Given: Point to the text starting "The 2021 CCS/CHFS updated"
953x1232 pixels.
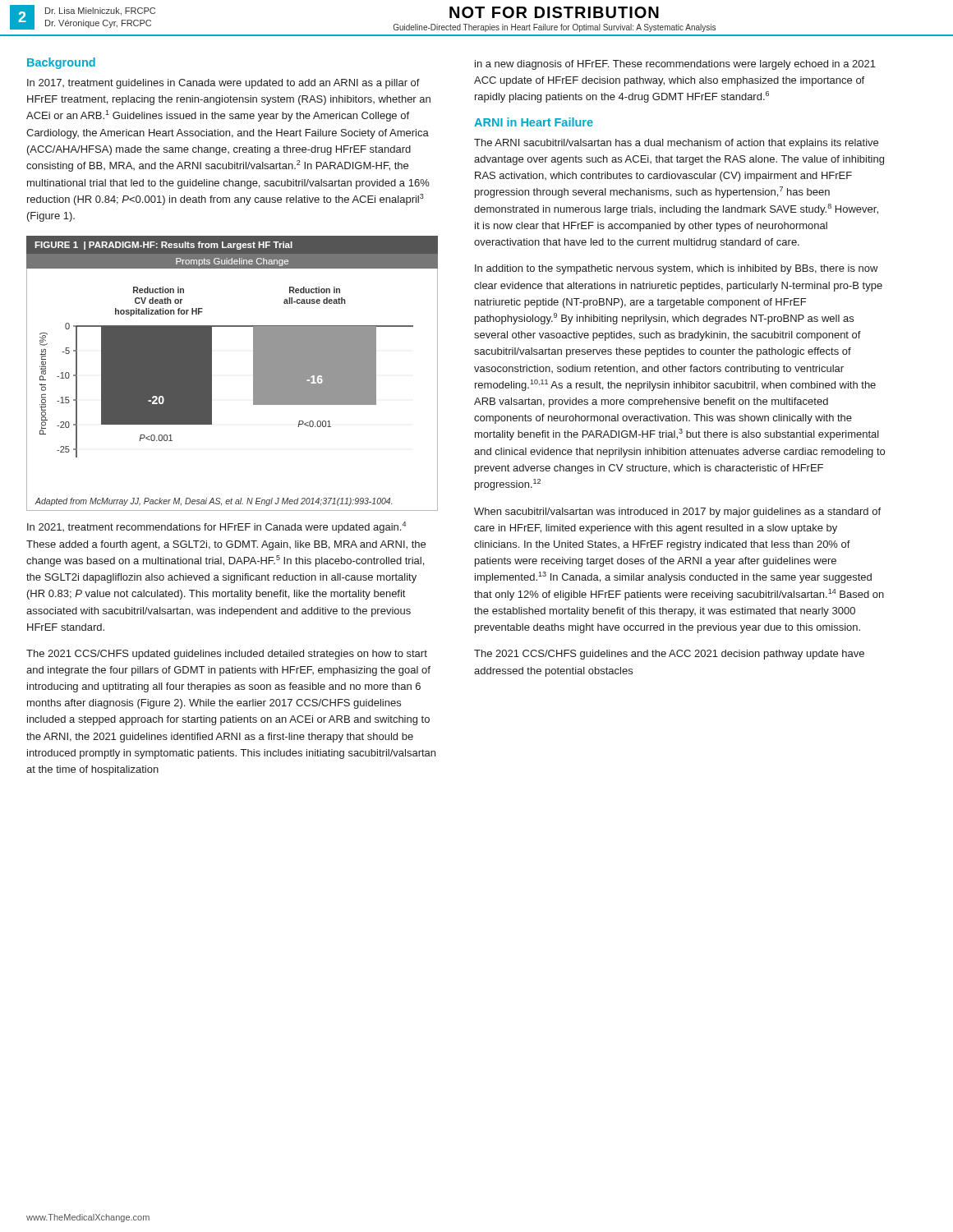Looking at the screenshot, I should [x=231, y=711].
